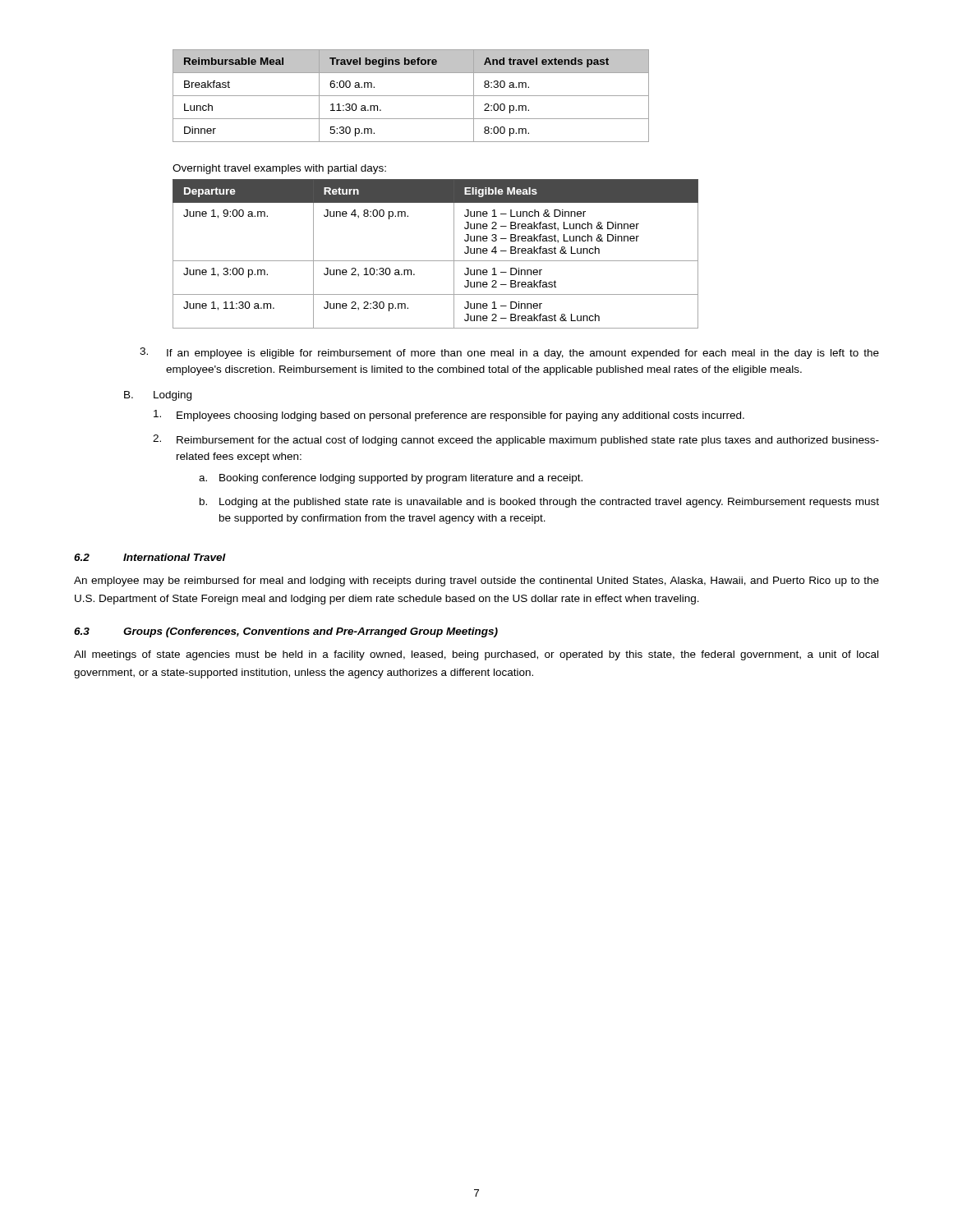
Task: Where does it say "6.2 International Travel"?
Action: (x=150, y=557)
